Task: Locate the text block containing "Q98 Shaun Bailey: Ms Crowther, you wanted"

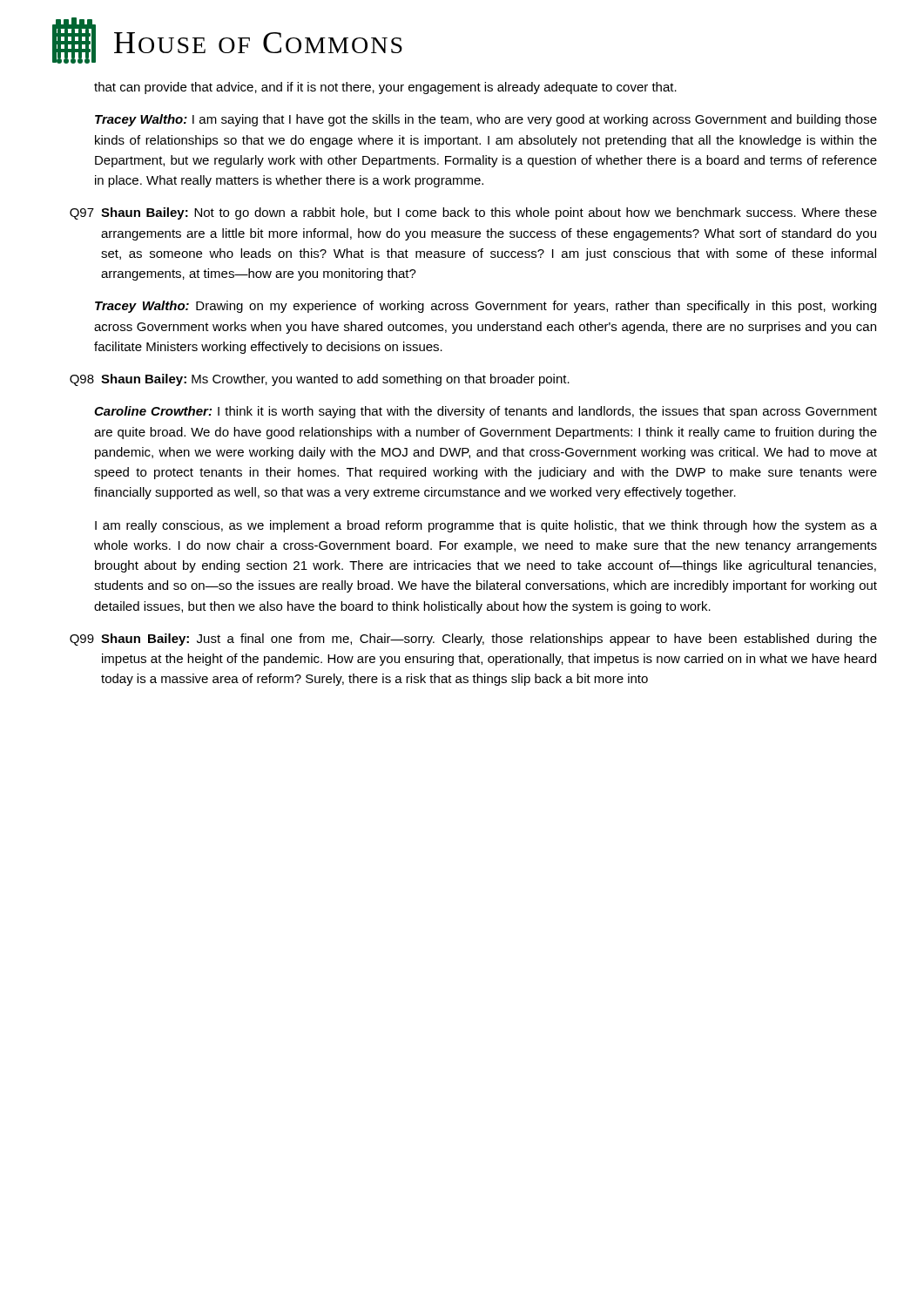Action: tap(462, 379)
